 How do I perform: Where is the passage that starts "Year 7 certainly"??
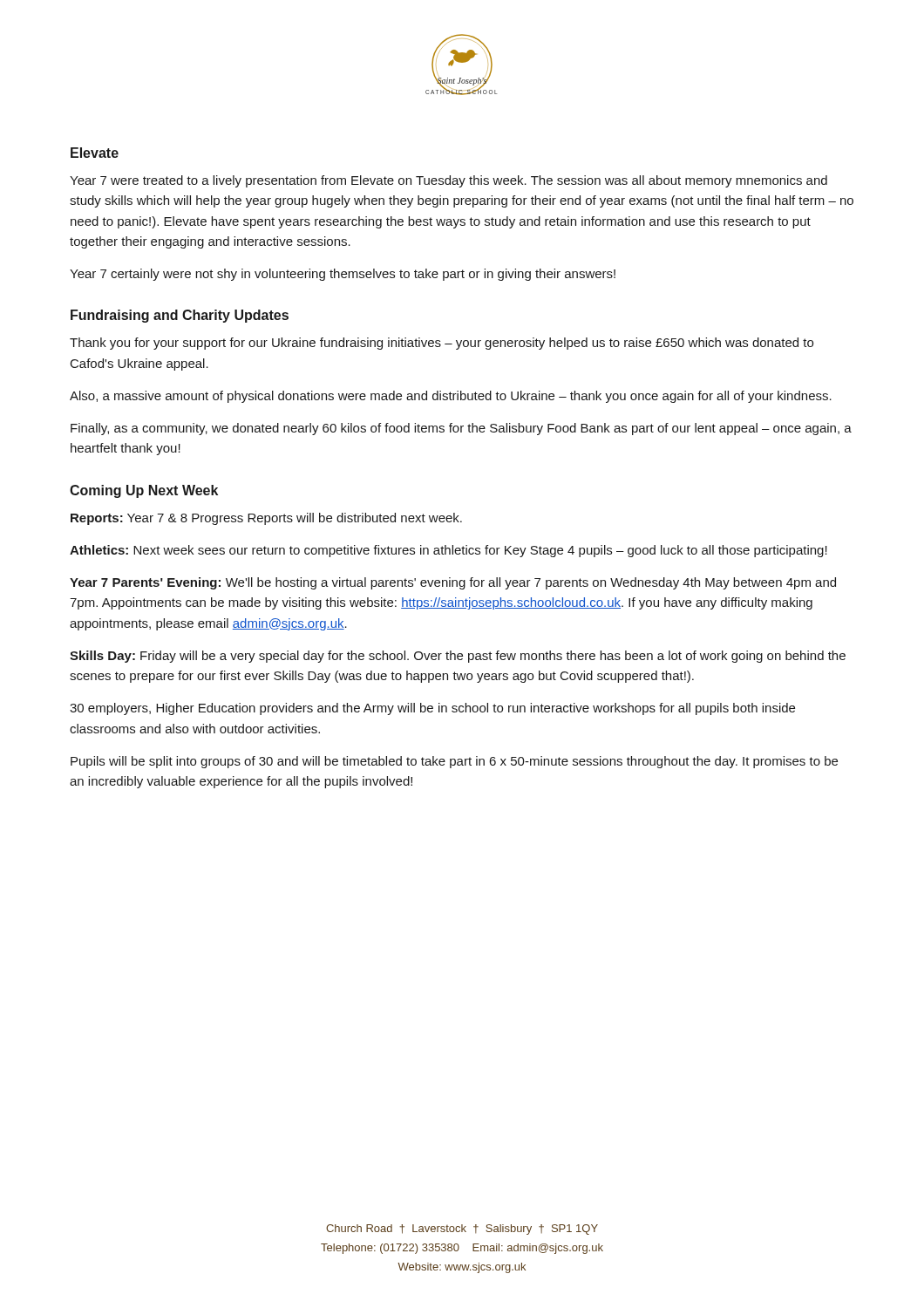[x=343, y=273]
